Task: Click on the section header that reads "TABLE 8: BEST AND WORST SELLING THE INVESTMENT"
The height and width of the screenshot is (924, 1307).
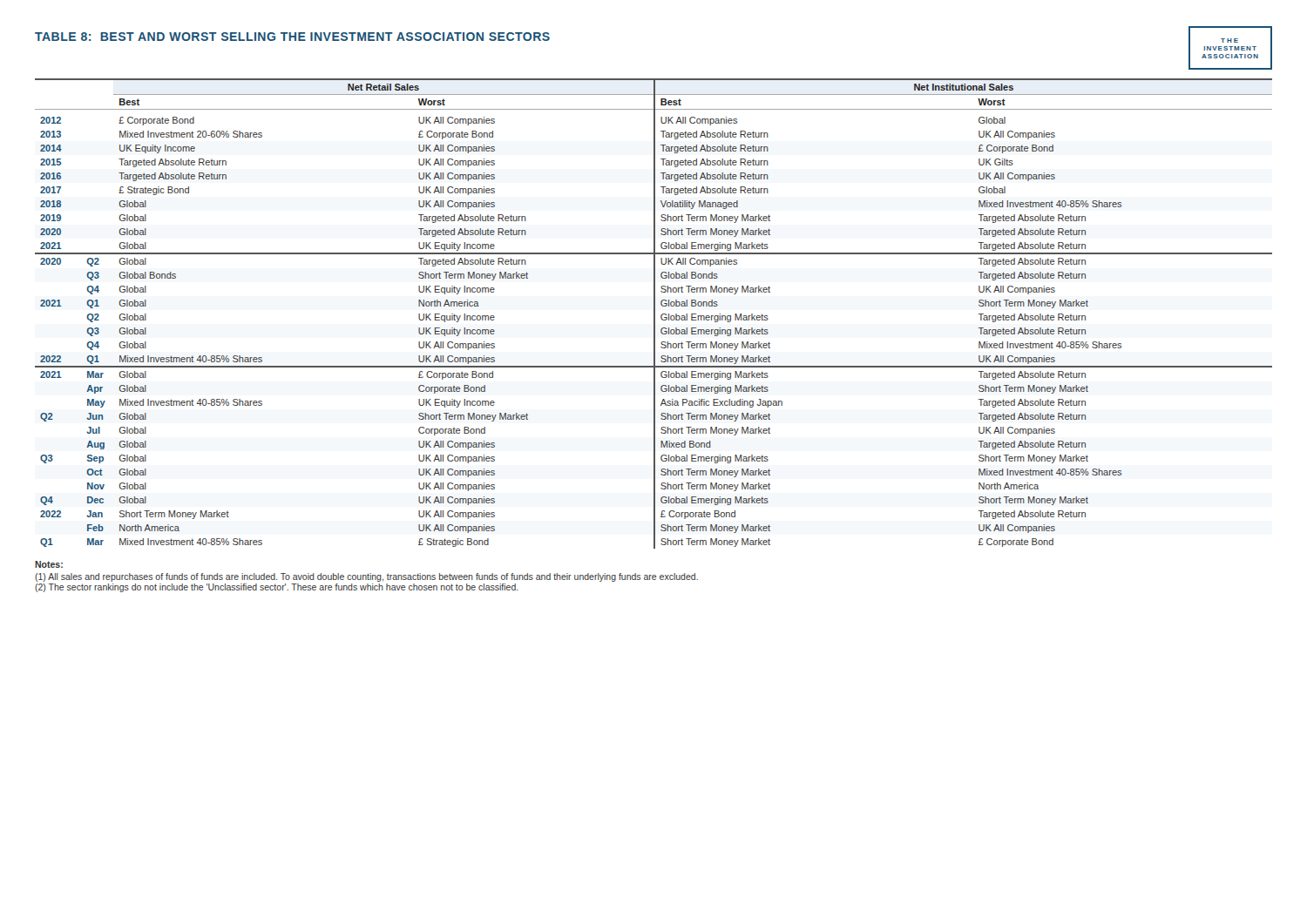Action: click(293, 37)
